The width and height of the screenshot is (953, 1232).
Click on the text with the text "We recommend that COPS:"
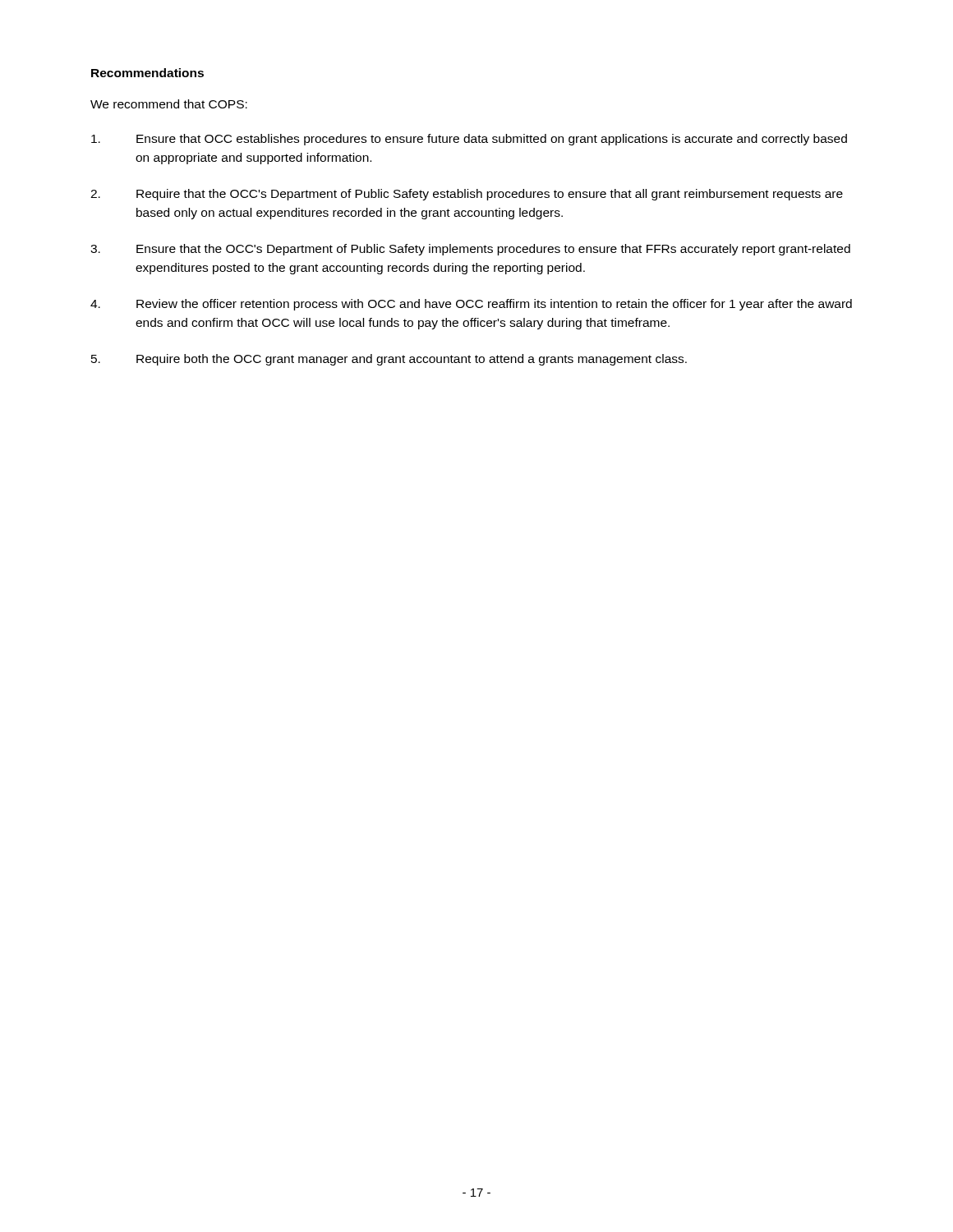pos(169,104)
